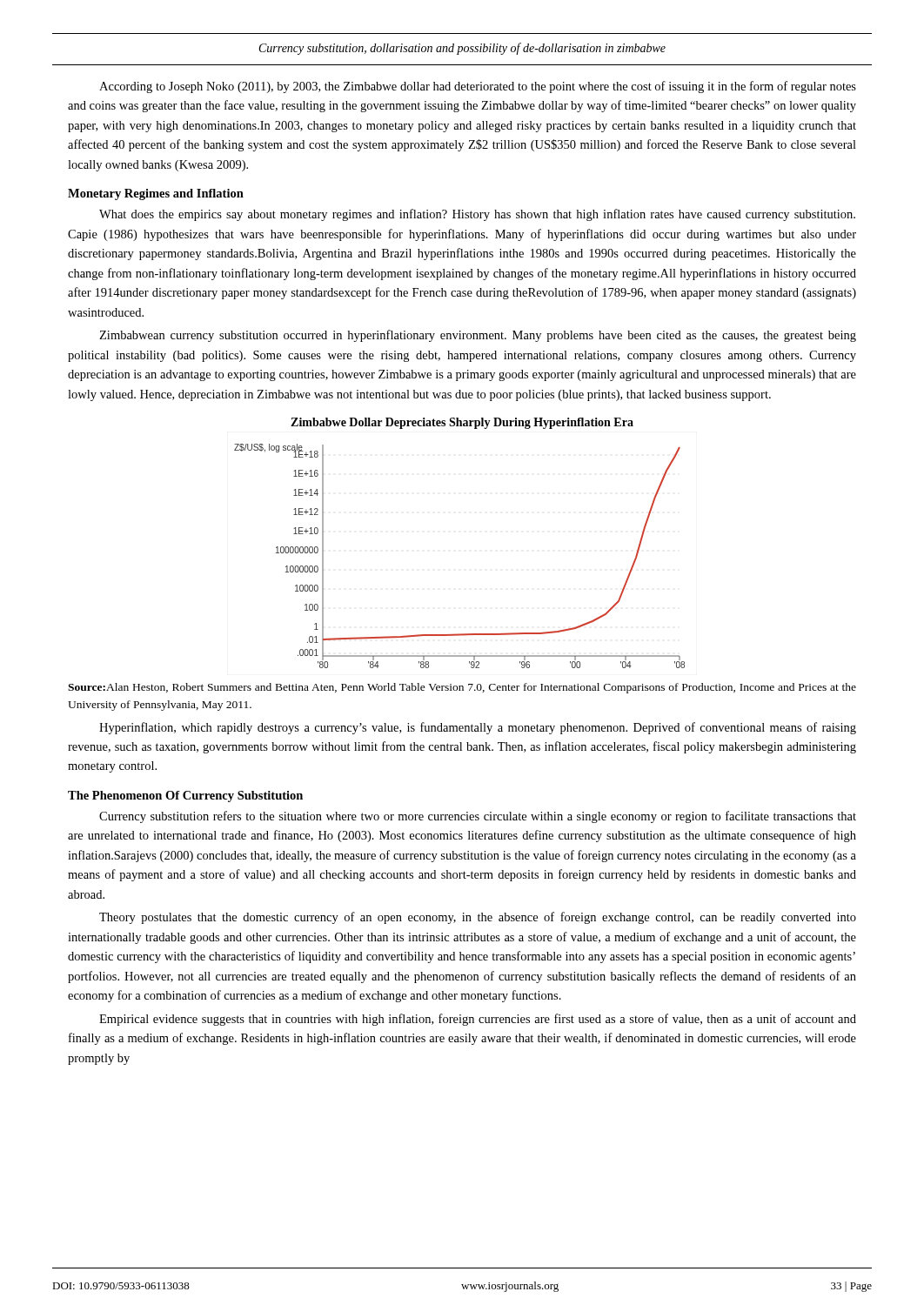Locate the section header that reads "The Phenomenon Of Currency Substitution"

[185, 795]
